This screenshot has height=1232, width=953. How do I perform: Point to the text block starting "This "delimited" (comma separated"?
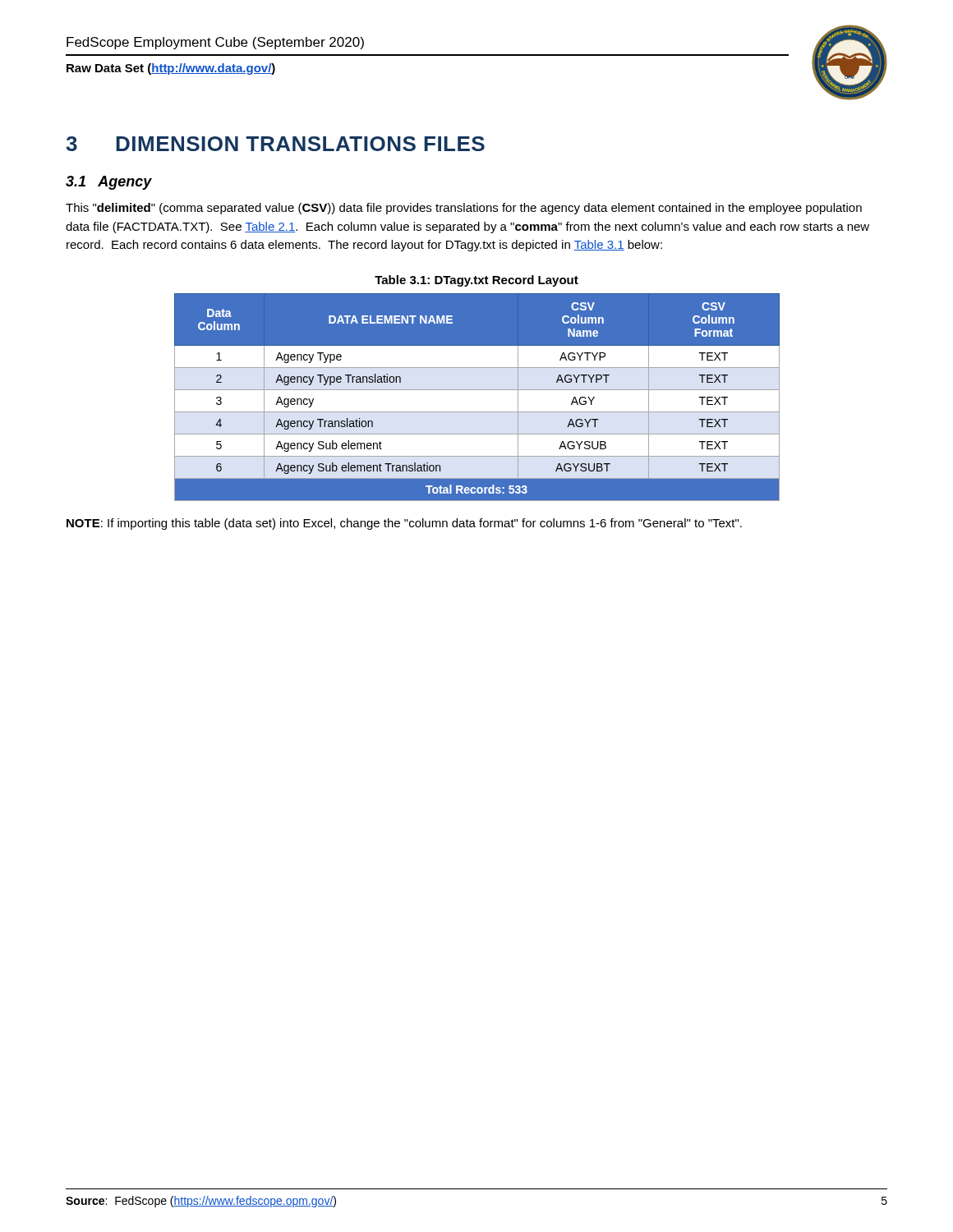468,226
